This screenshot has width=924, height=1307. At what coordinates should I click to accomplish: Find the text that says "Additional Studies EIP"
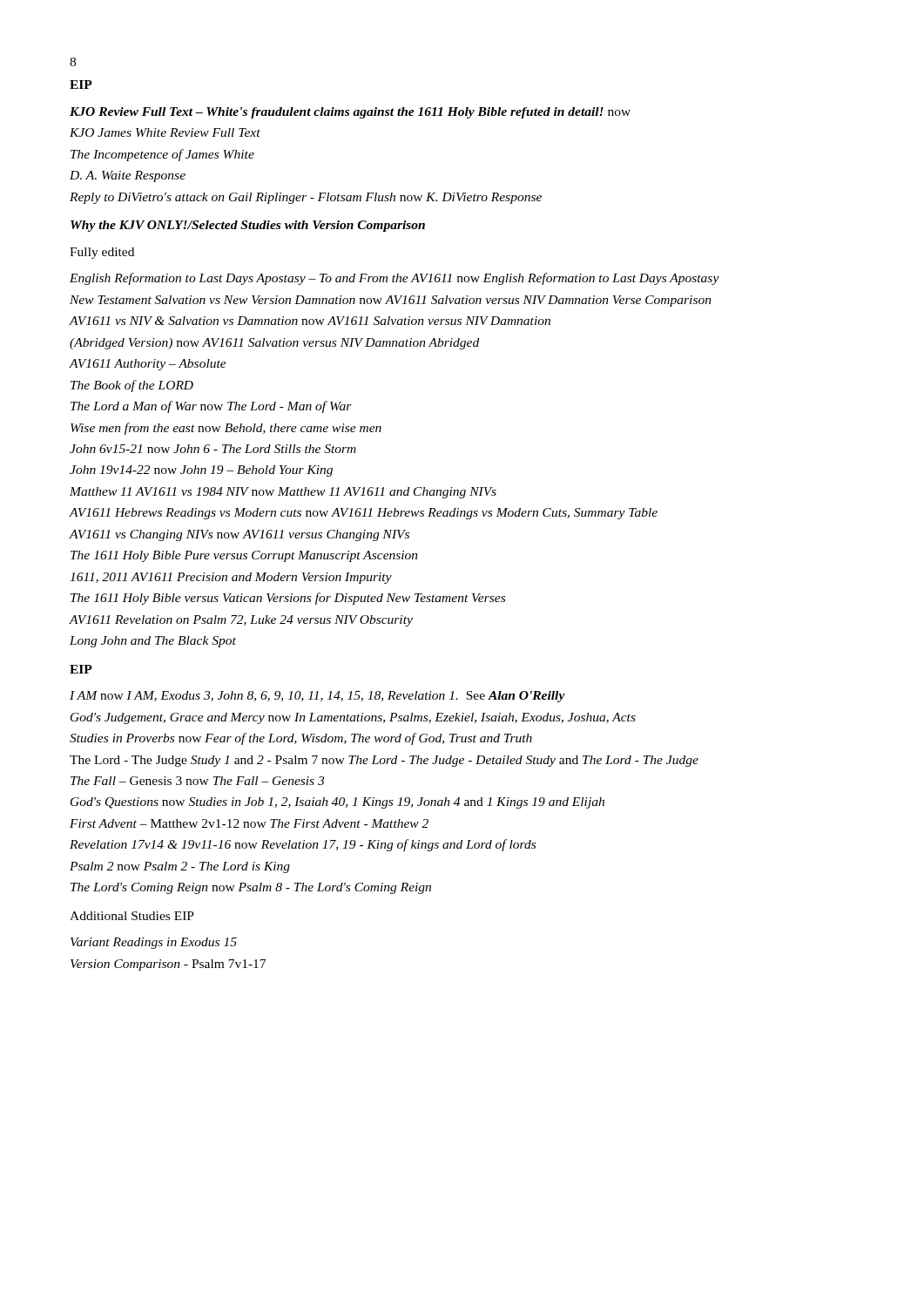[x=132, y=915]
